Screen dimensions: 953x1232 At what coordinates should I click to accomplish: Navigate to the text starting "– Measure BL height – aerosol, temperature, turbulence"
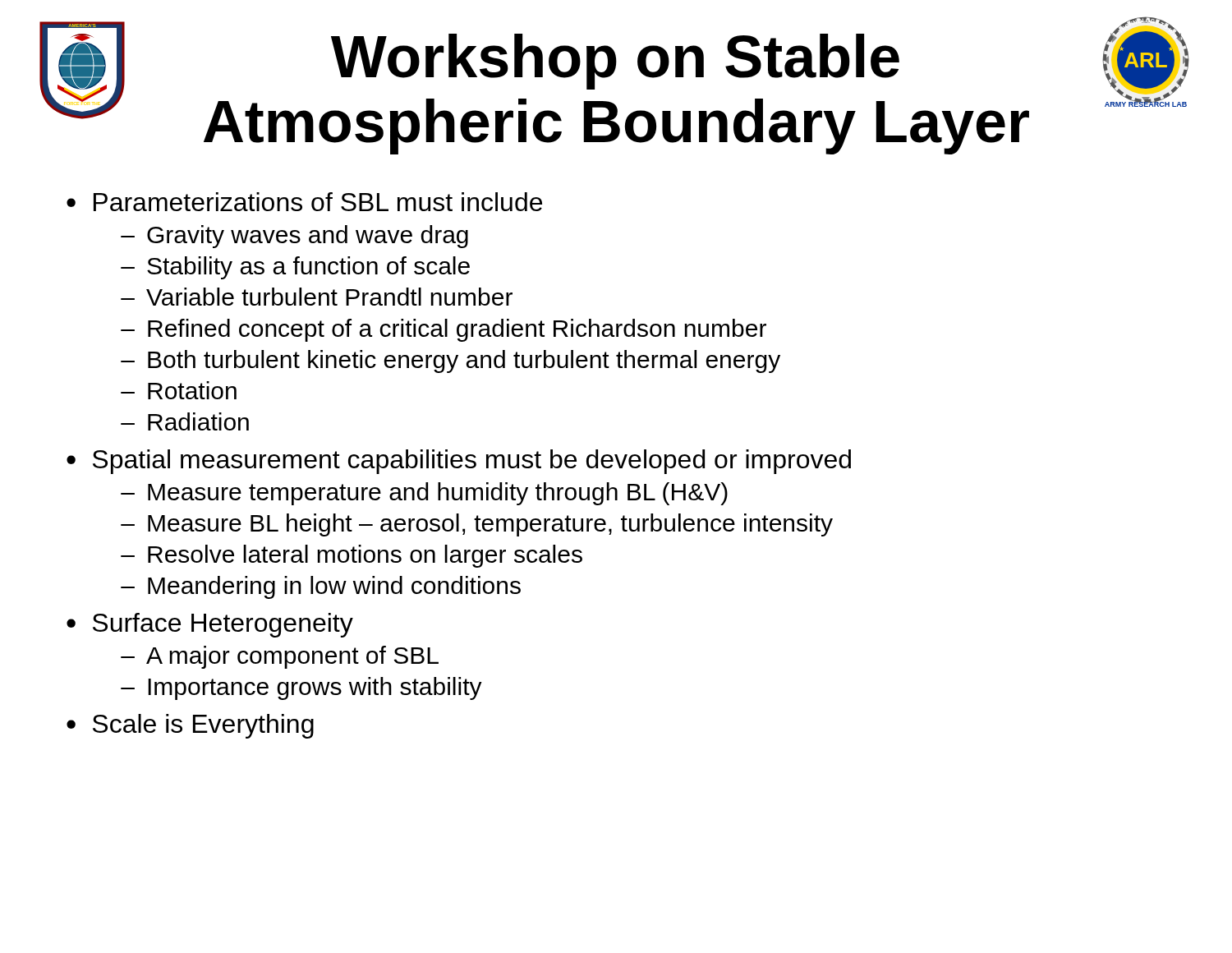[x=644, y=524]
